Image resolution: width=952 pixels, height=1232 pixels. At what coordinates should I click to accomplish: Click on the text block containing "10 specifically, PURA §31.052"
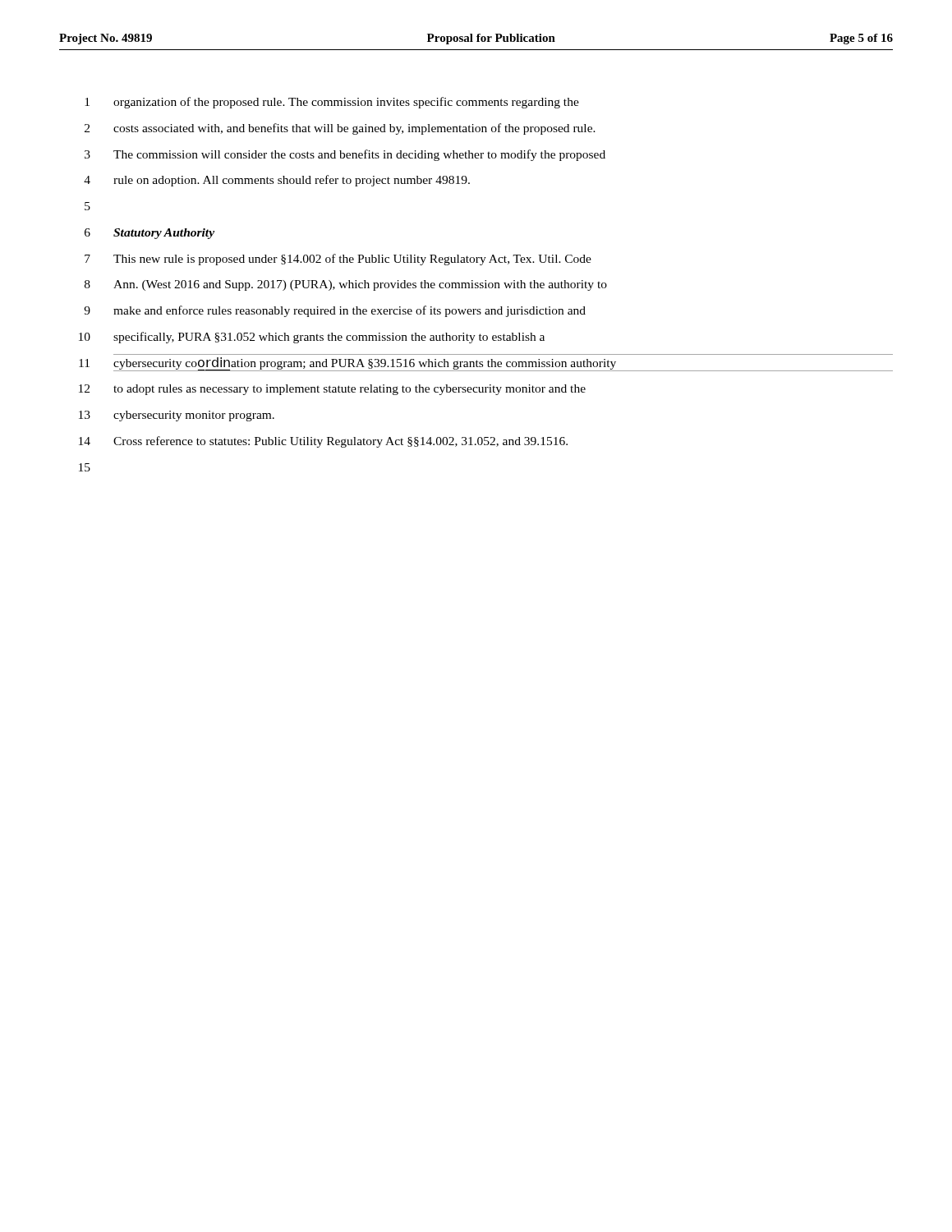coord(476,337)
